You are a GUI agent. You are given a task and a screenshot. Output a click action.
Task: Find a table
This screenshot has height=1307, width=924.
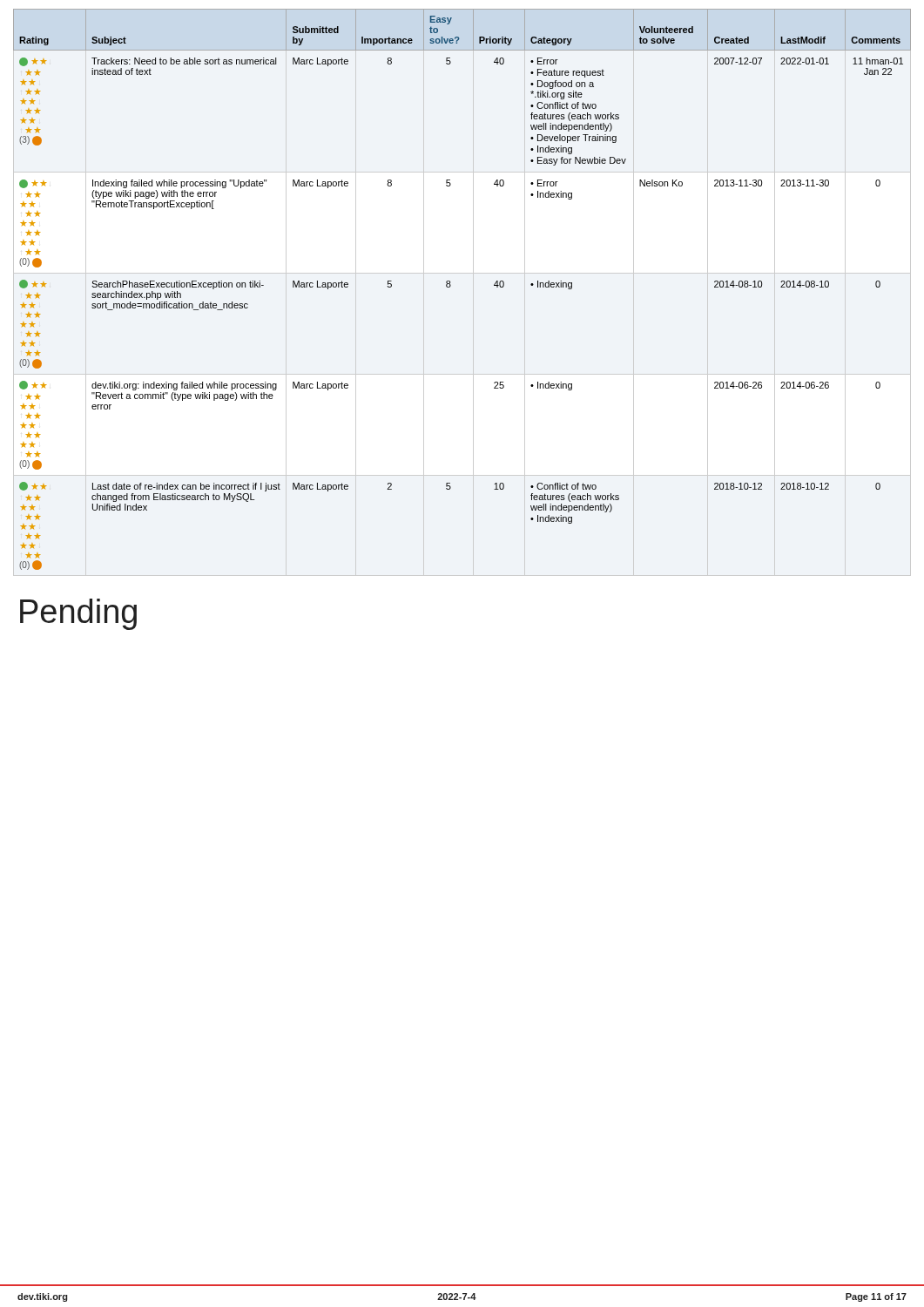coord(462,288)
